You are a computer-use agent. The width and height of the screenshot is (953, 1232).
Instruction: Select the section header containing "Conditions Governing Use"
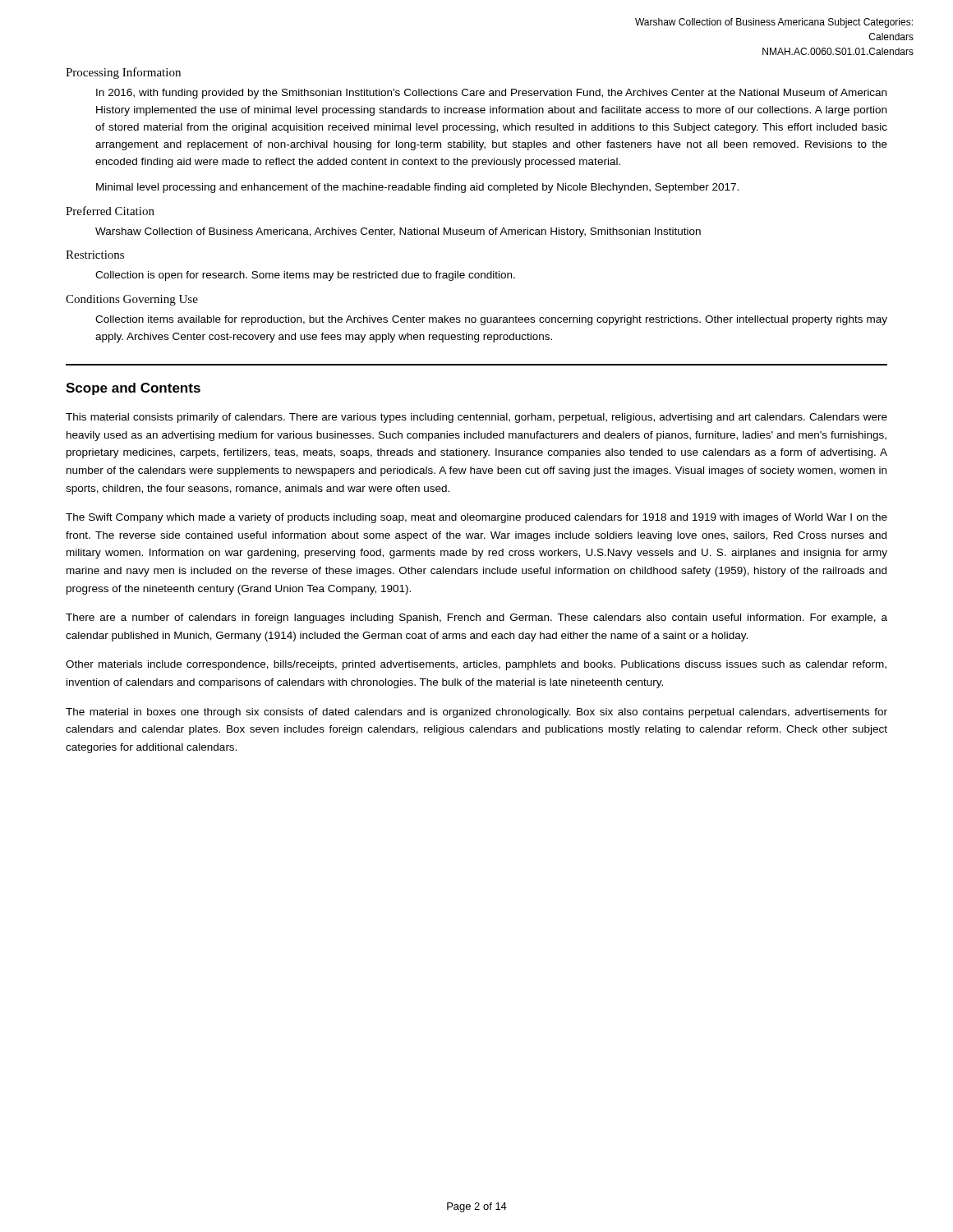pyautogui.click(x=132, y=299)
